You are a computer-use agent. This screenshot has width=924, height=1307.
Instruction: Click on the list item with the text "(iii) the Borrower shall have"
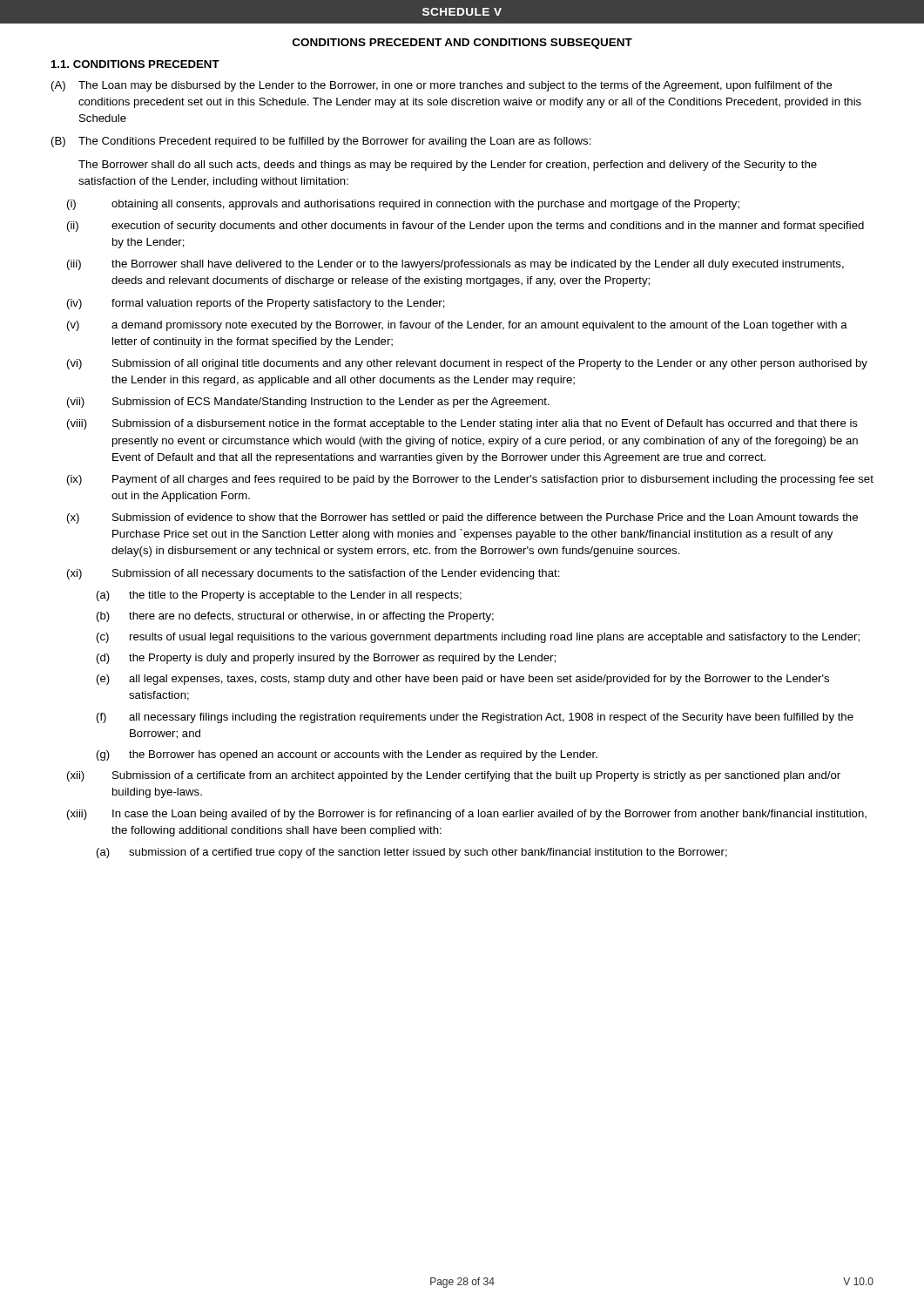tap(462, 272)
